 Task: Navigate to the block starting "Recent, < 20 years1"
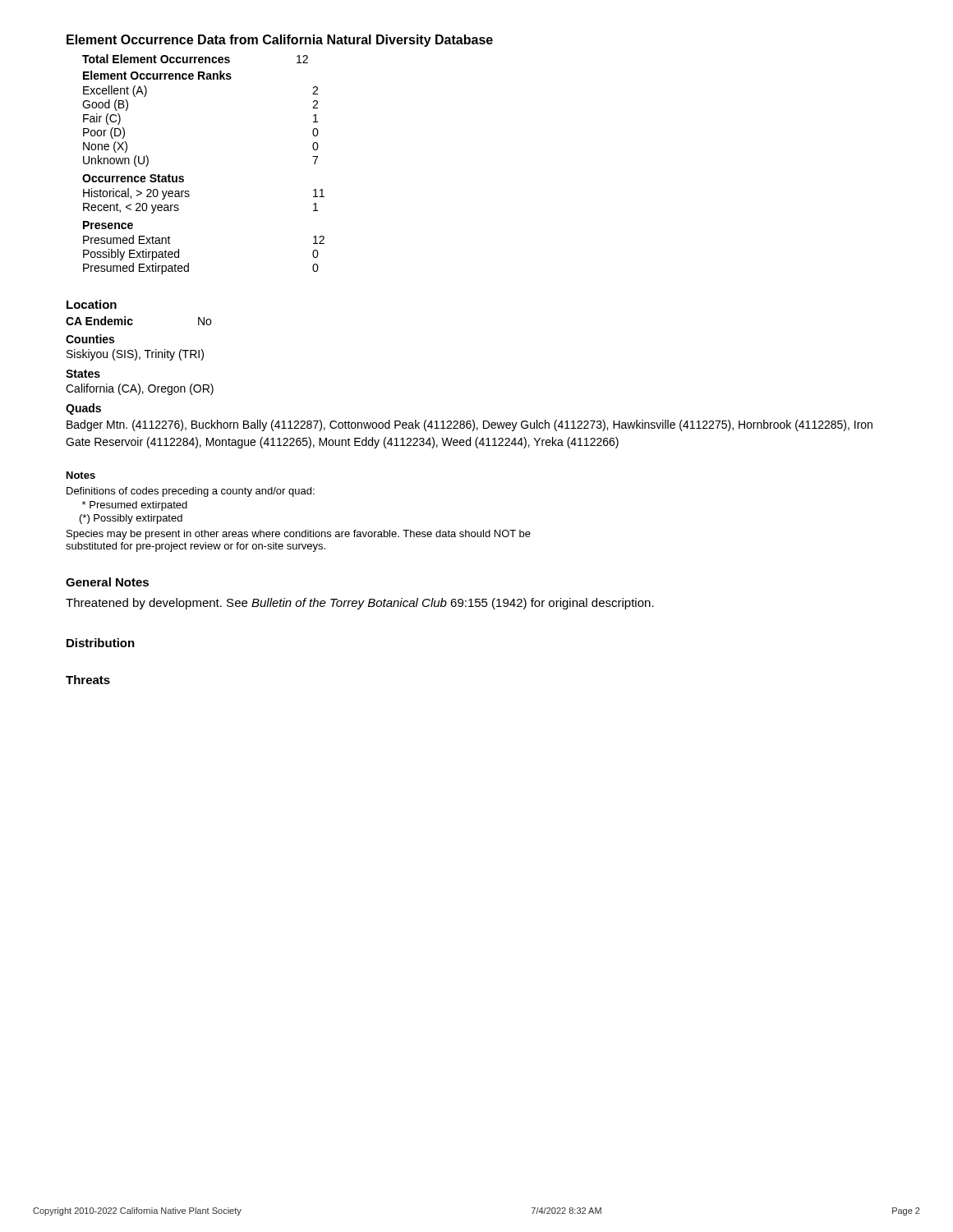(129, 208)
